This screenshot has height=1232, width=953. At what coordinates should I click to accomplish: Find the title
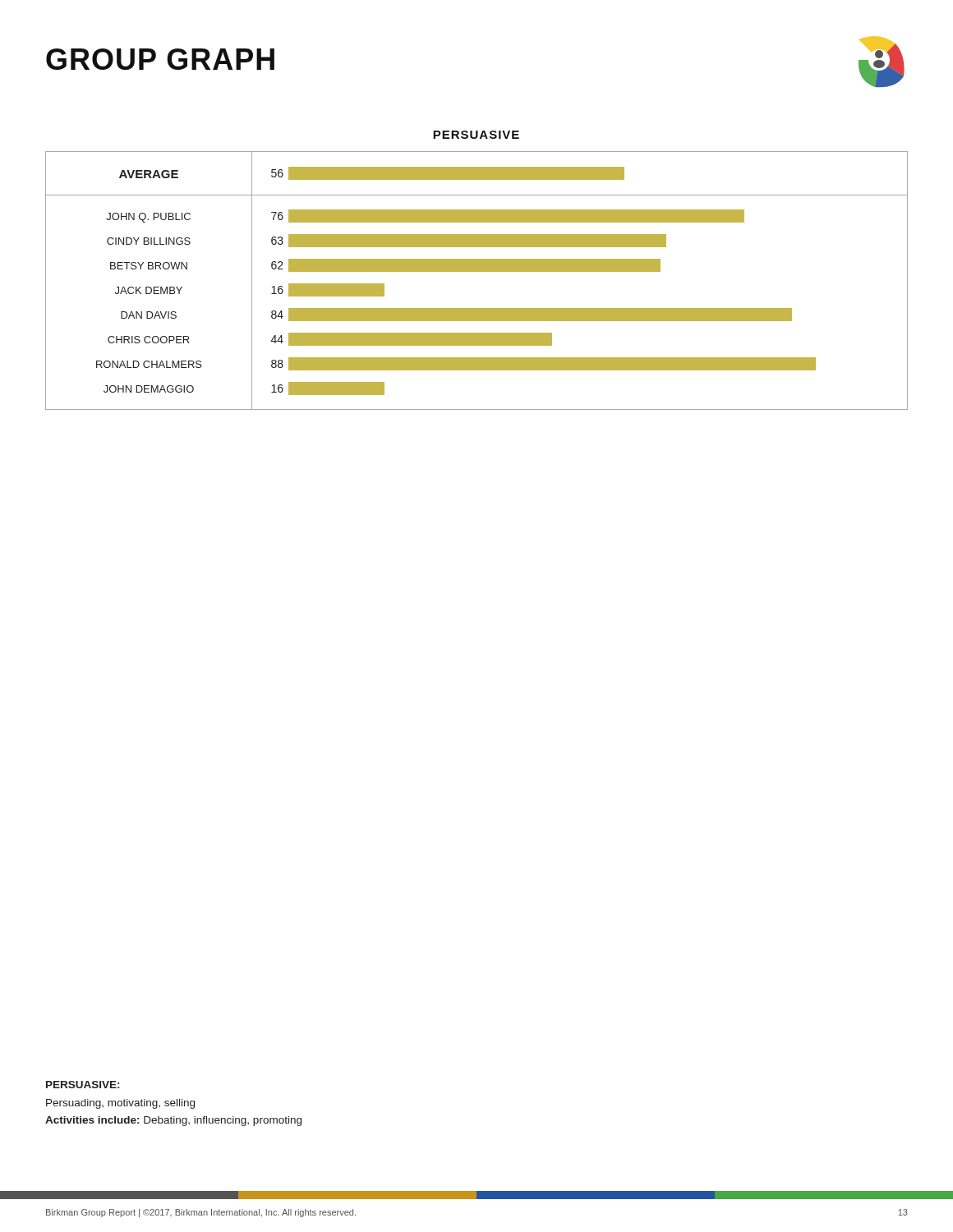(x=161, y=60)
